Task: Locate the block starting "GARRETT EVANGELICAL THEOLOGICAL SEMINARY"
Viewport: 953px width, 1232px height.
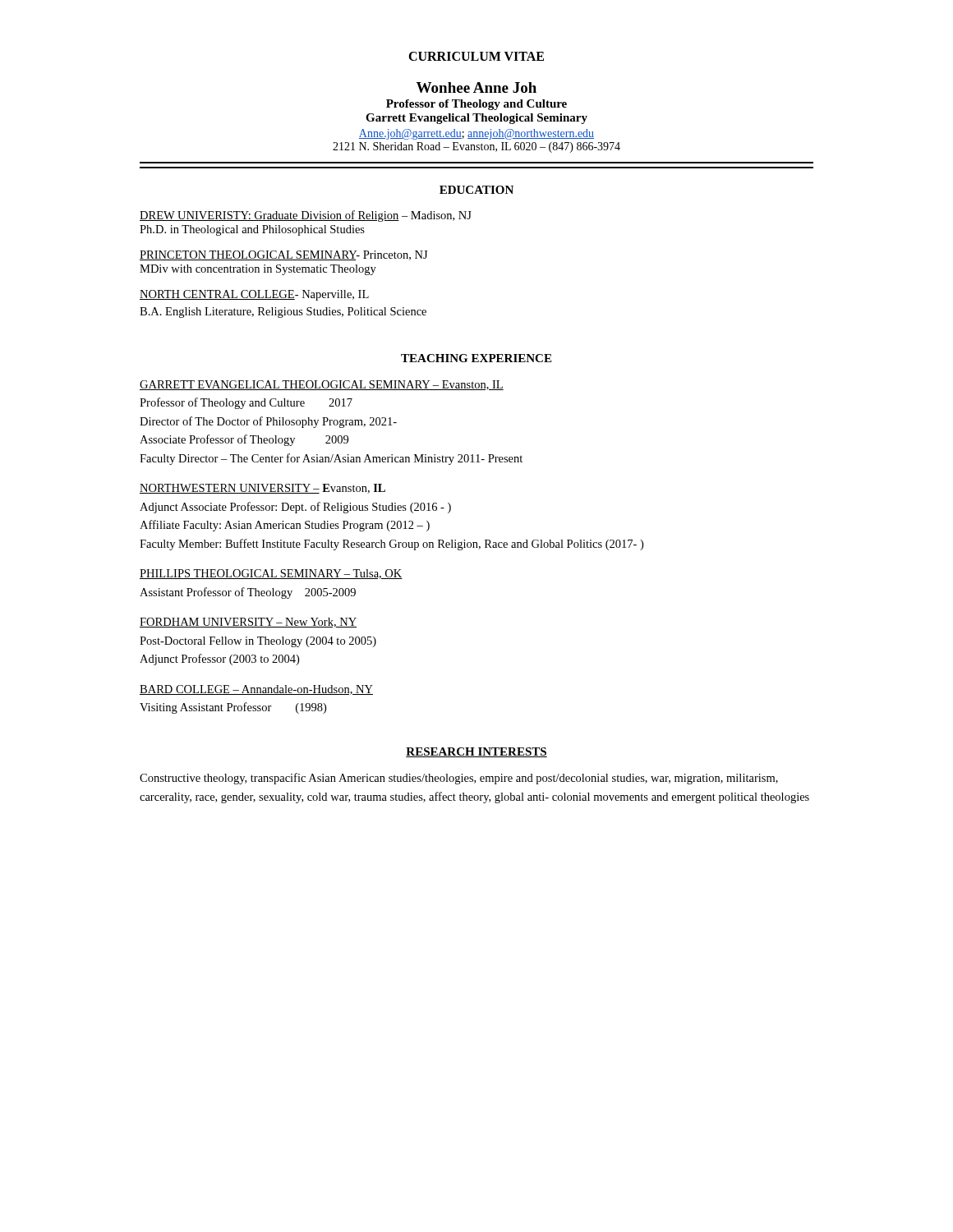Action: click(x=322, y=385)
